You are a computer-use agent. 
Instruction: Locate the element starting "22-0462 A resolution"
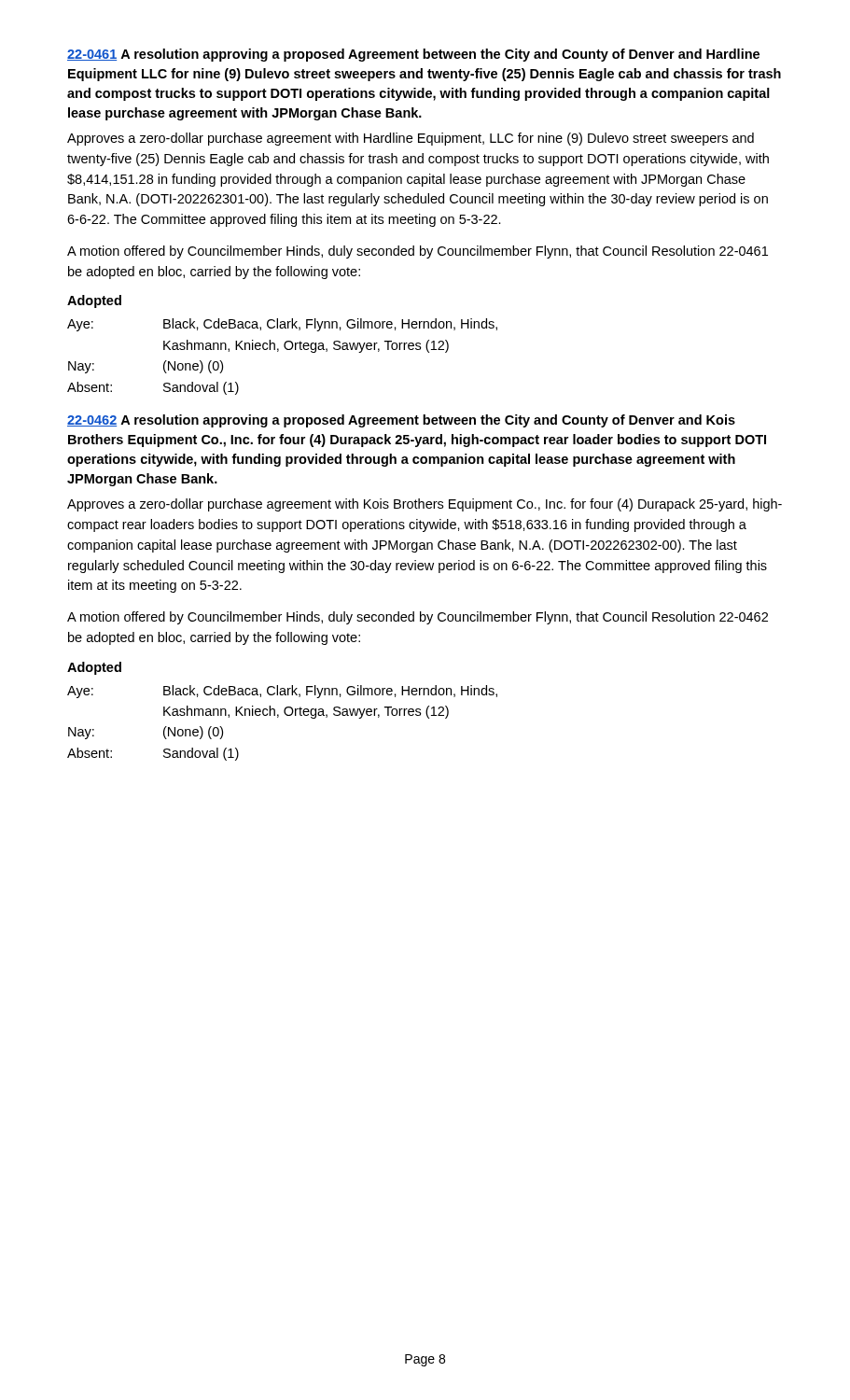(417, 450)
